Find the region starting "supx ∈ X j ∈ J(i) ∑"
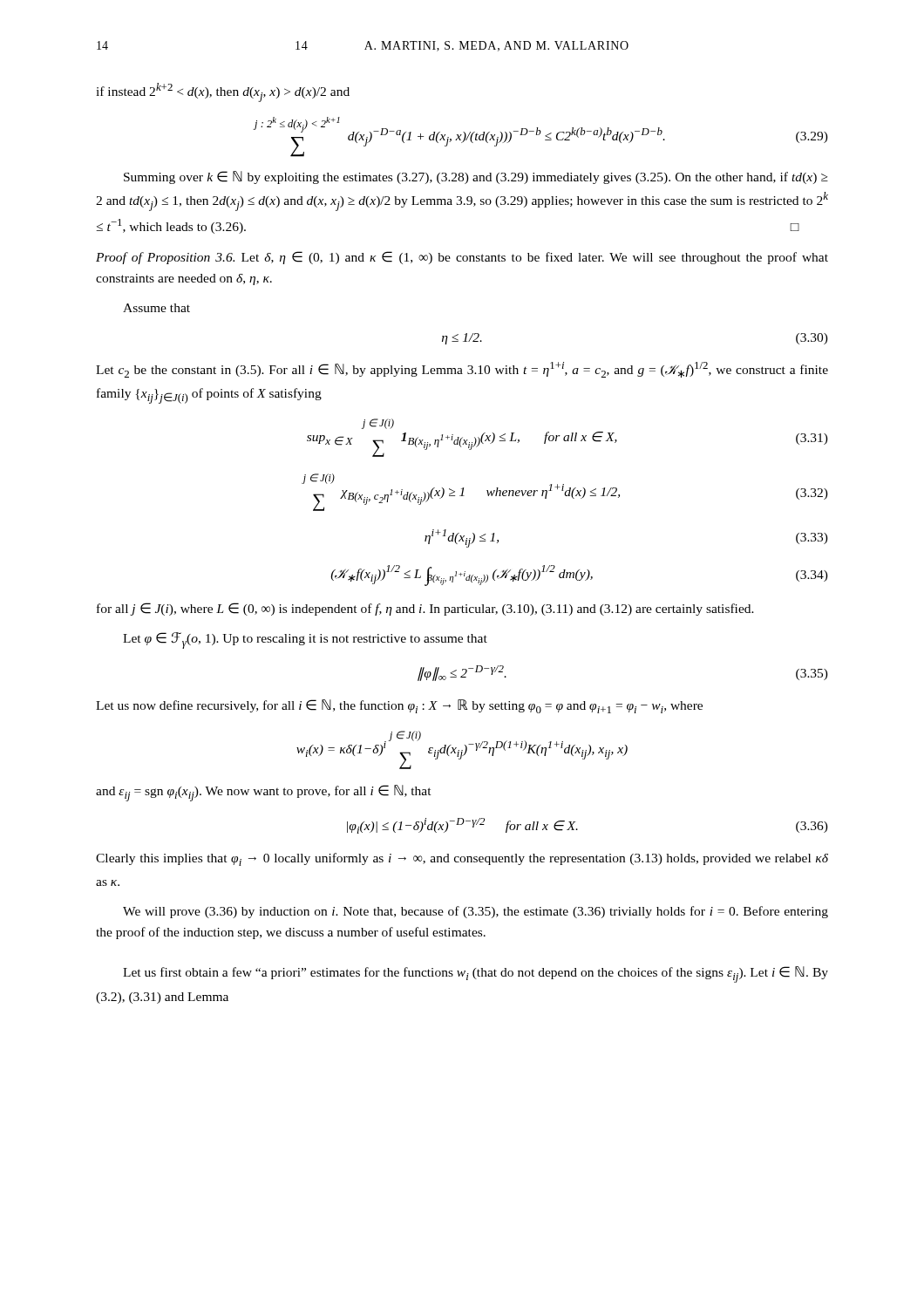The image size is (924, 1308). point(567,438)
